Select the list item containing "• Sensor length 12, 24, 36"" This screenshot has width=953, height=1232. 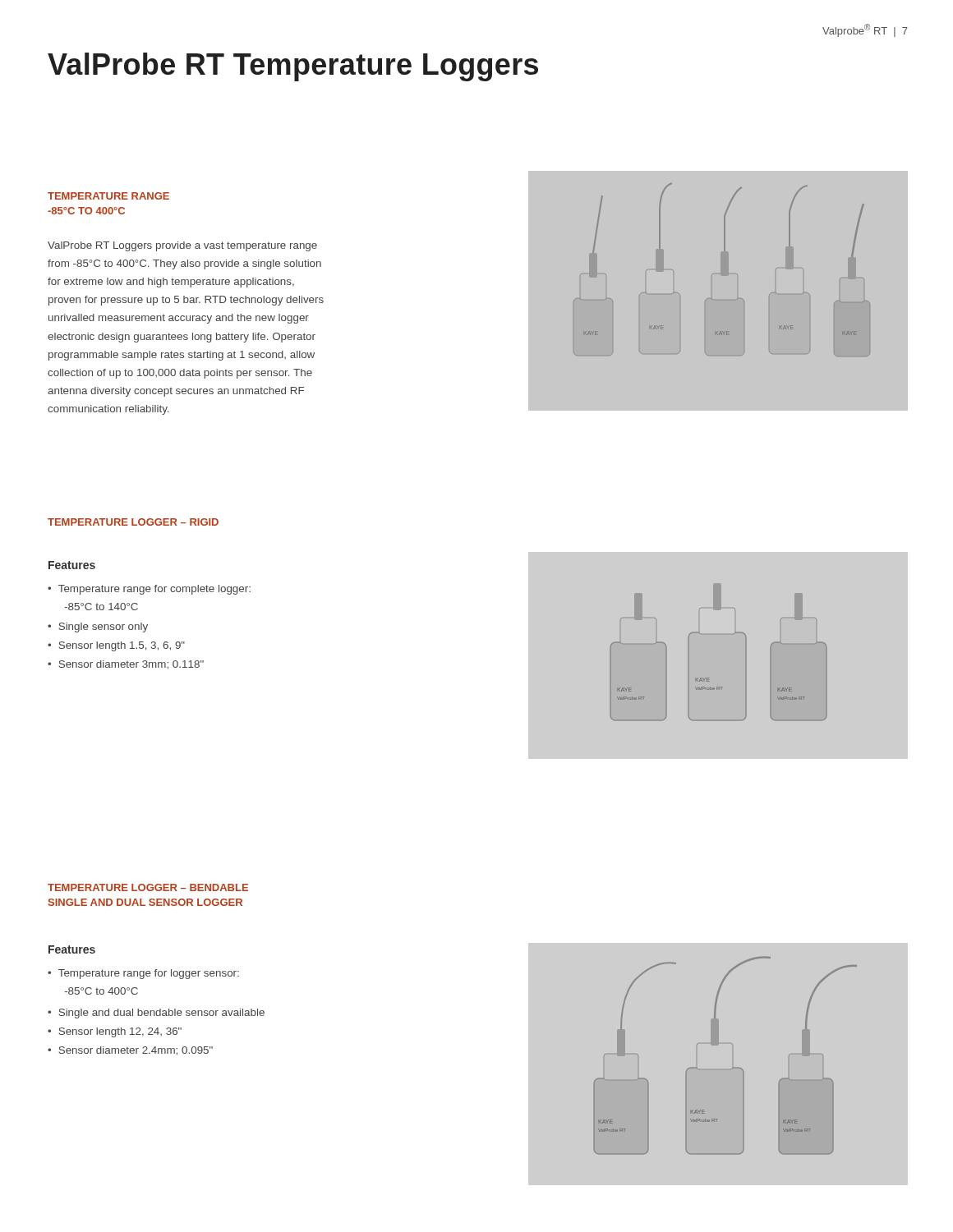[x=115, y=1032]
